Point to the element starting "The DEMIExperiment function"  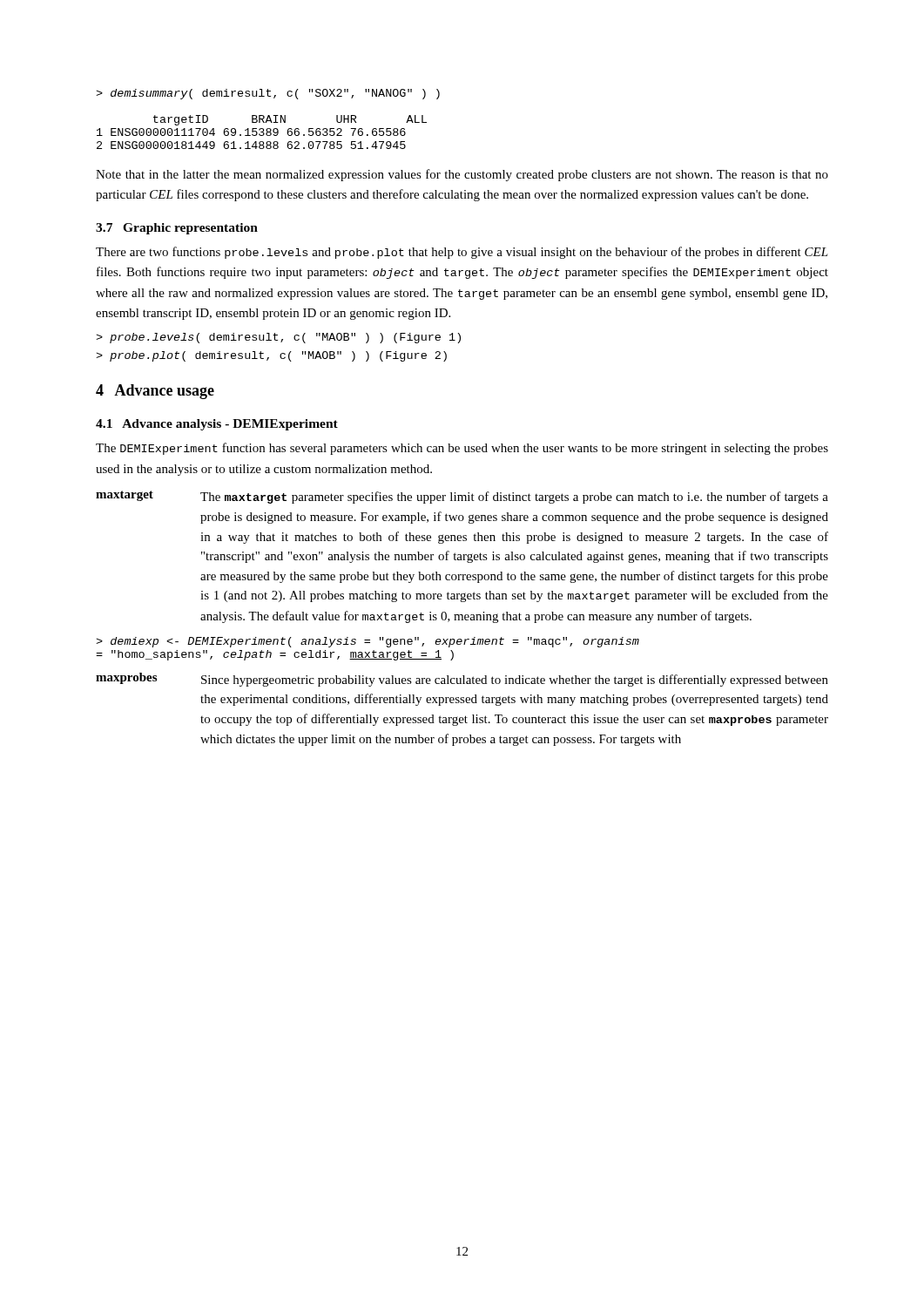[x=462, y=458]
